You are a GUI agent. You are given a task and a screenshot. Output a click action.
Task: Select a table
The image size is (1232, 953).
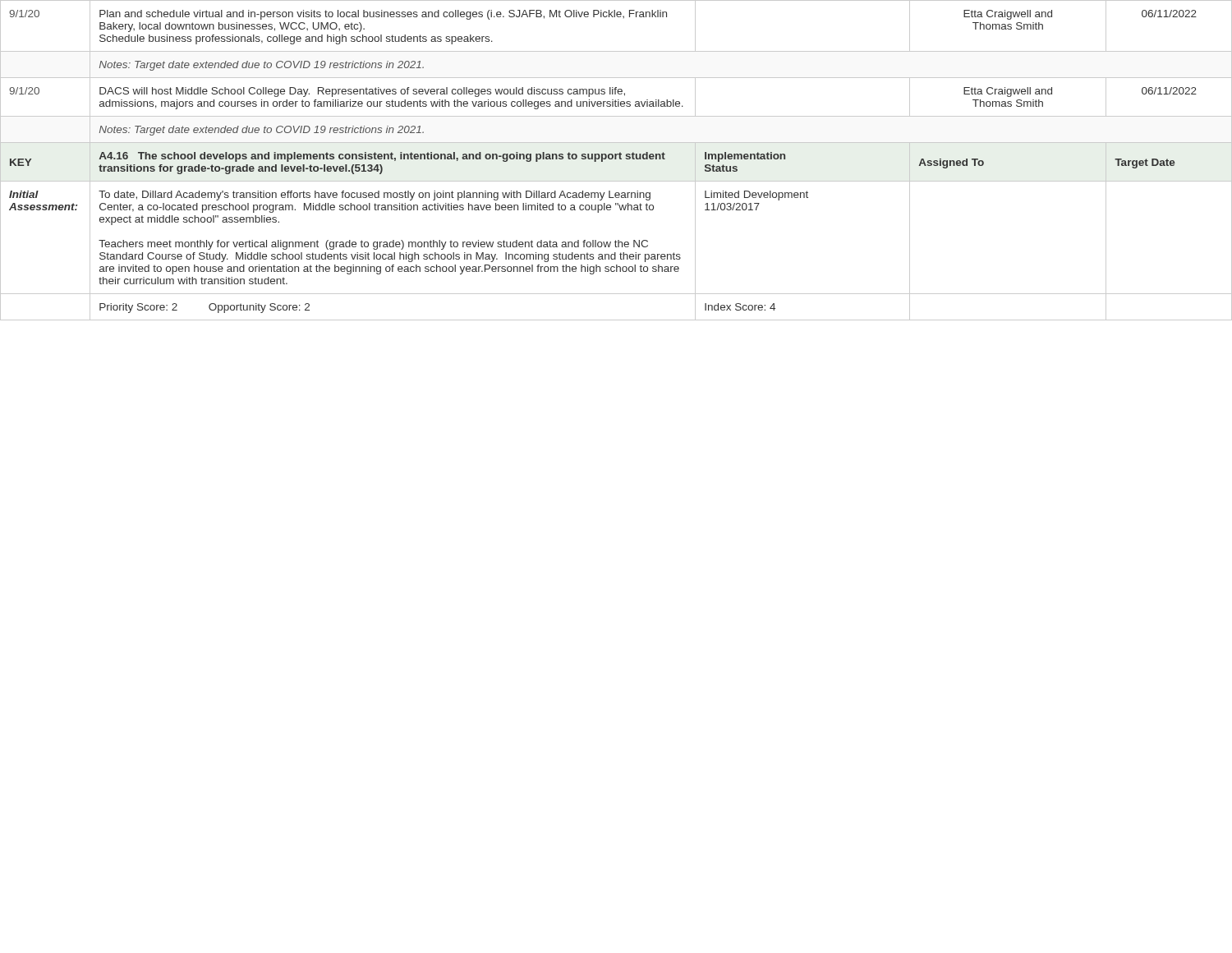pyautogui.click(x=616, y=160)
